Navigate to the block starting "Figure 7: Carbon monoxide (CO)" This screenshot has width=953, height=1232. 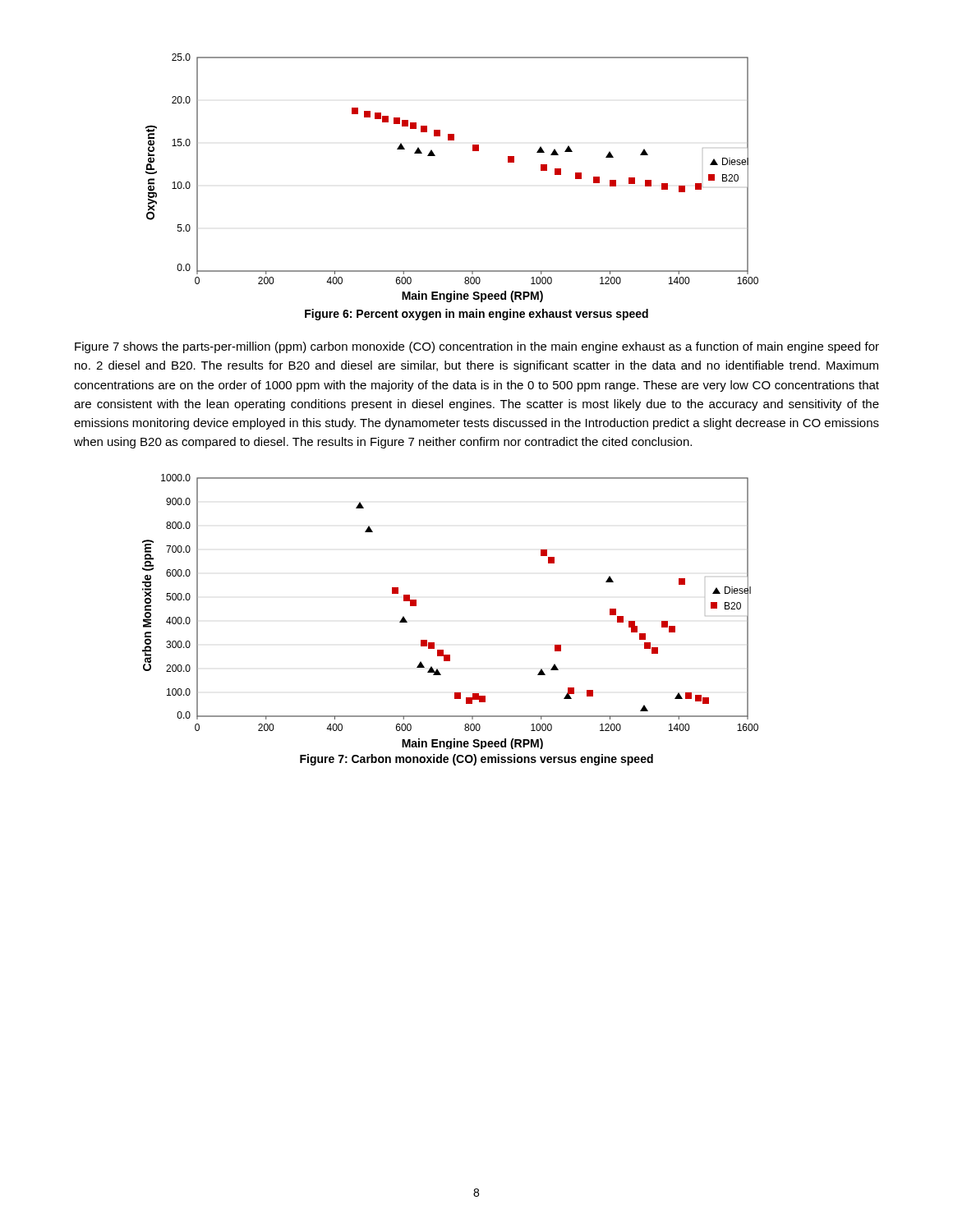click(x=476, y=758)
